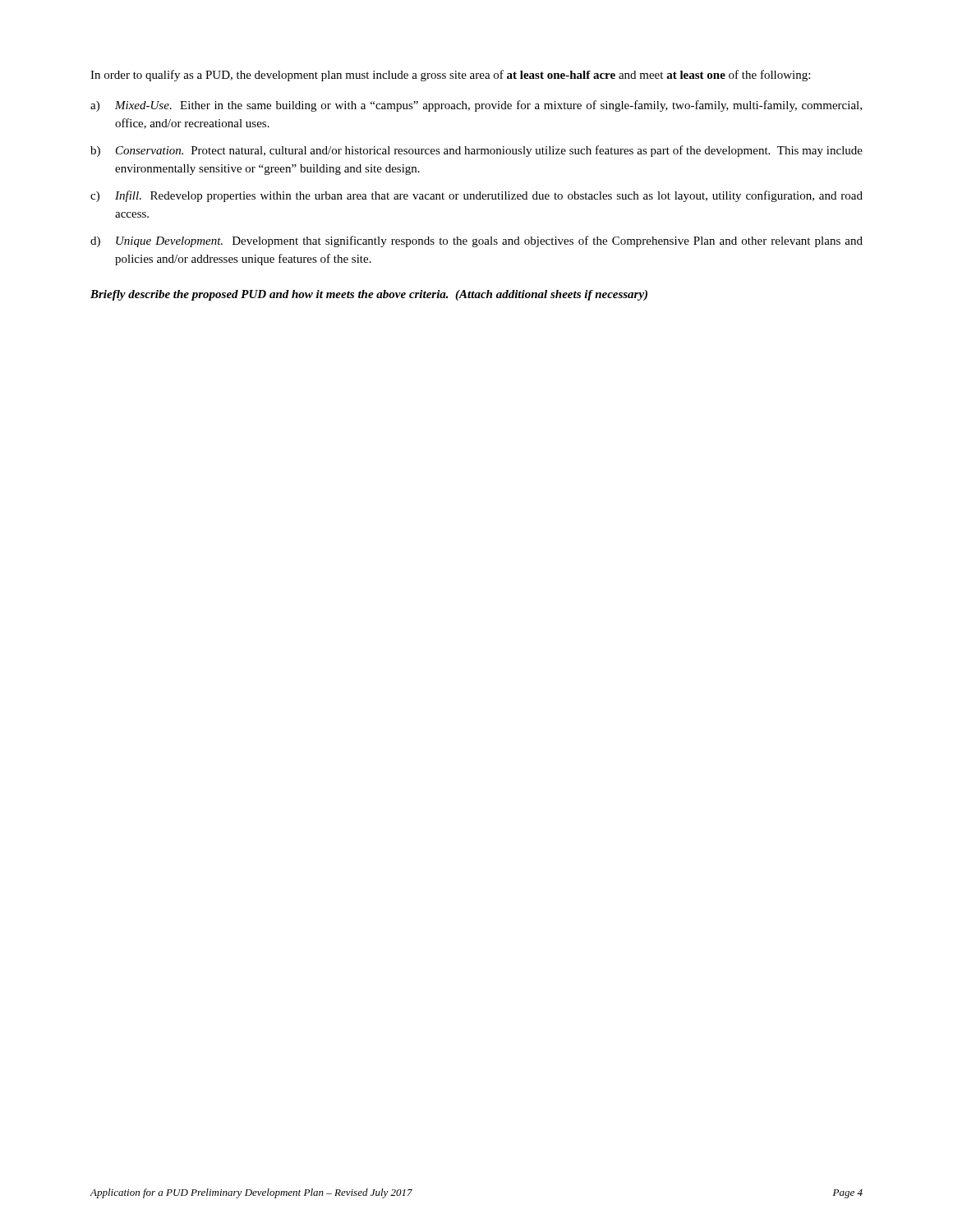Find the list item containing "a) Mixed-Use. Either in the same building"
The image size is (953, 1232).
476,114
